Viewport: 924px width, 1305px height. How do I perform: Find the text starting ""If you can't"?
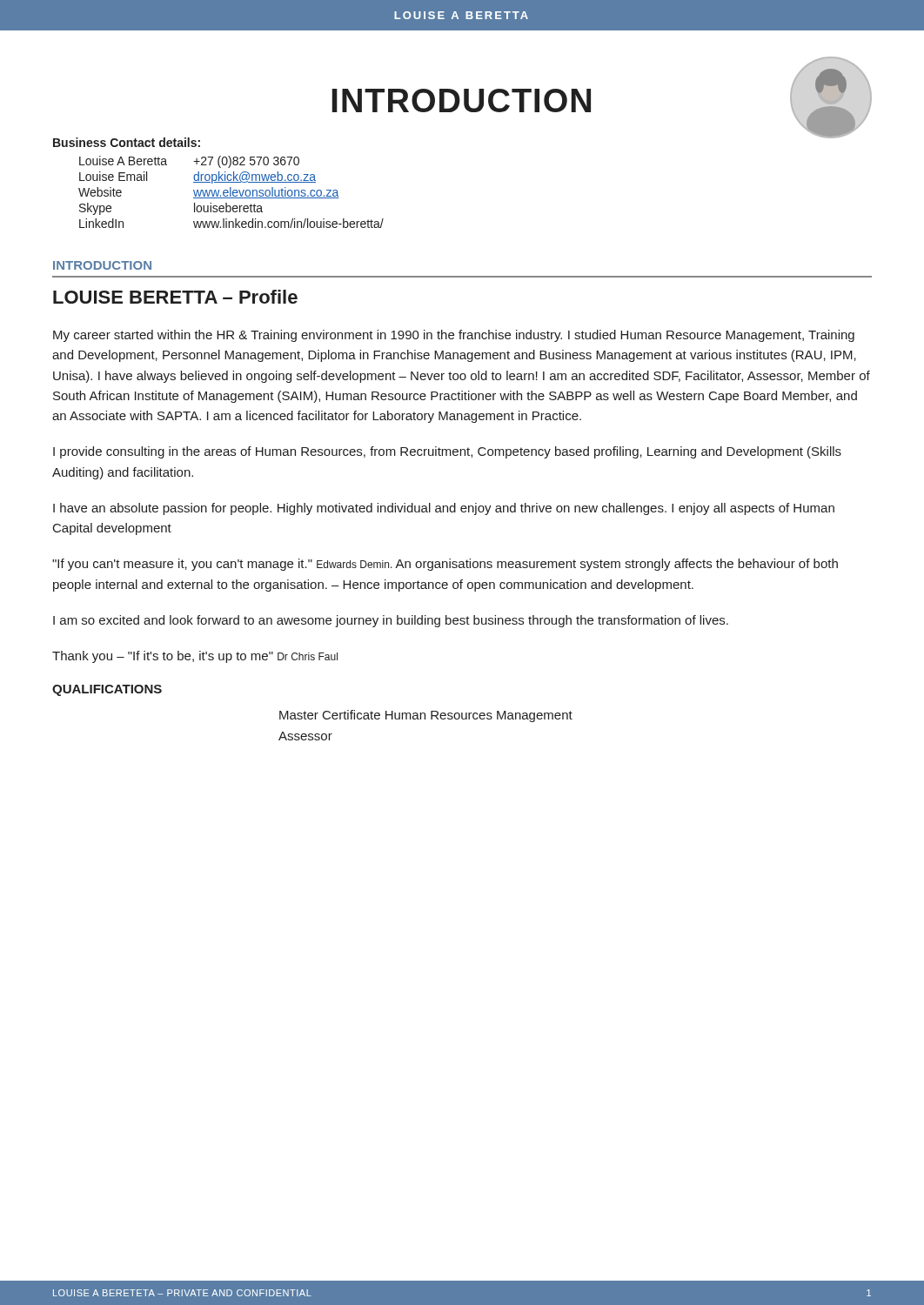(445, 574)
